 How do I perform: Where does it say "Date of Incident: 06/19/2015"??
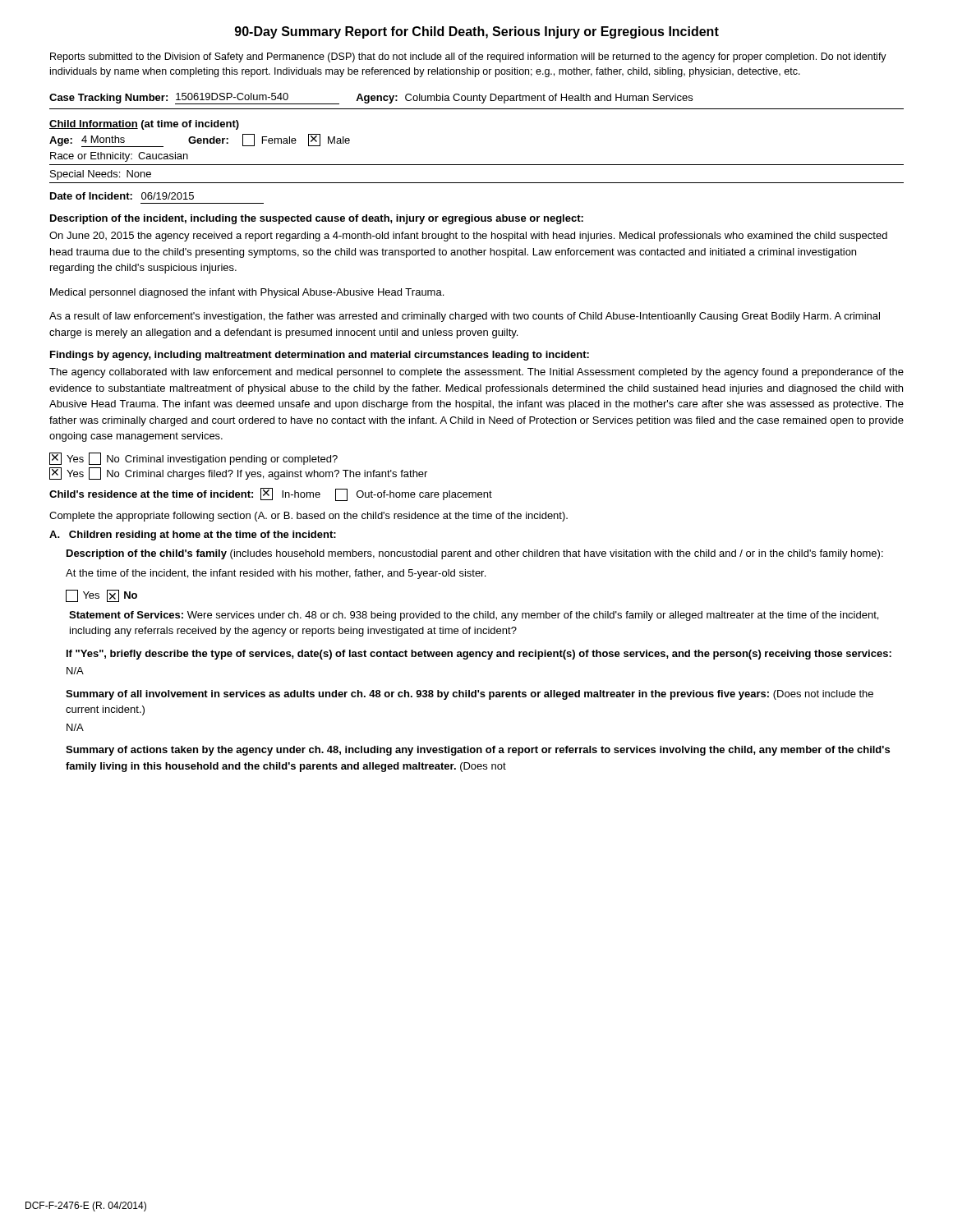pos(157,197)
